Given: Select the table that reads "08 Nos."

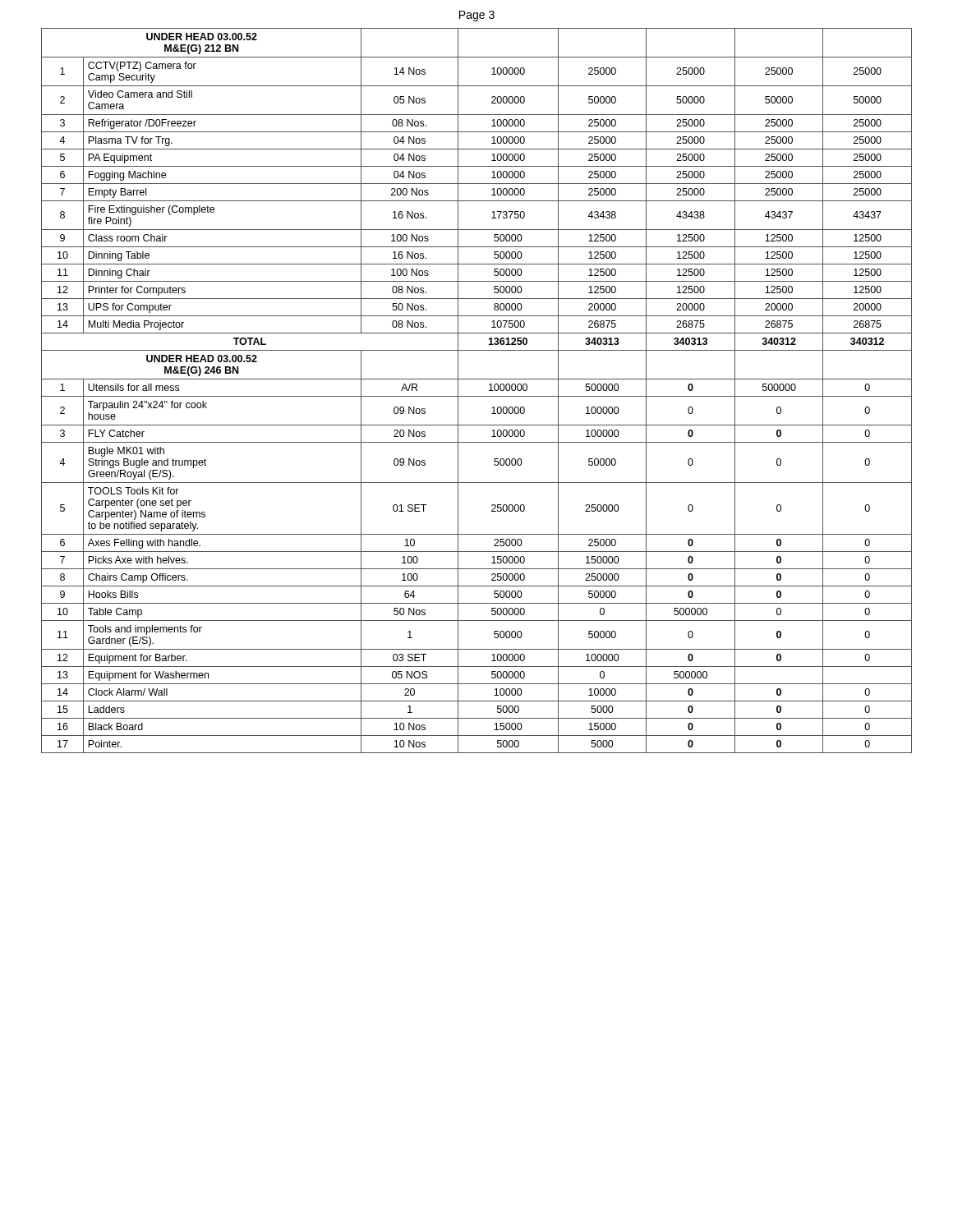Looking at the screenshot, I should tap(476, 391).
